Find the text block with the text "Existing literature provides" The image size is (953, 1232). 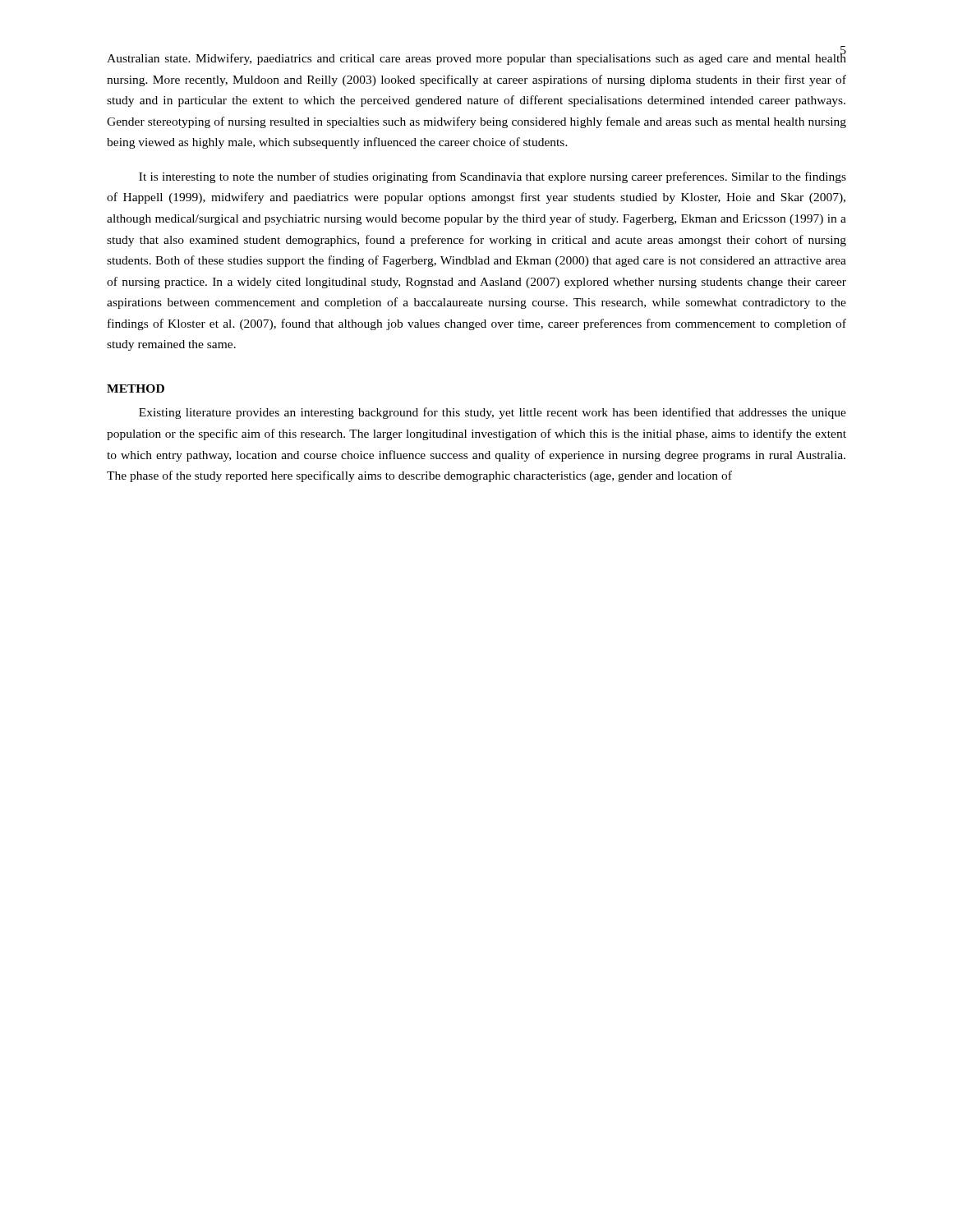pos(476,444)
